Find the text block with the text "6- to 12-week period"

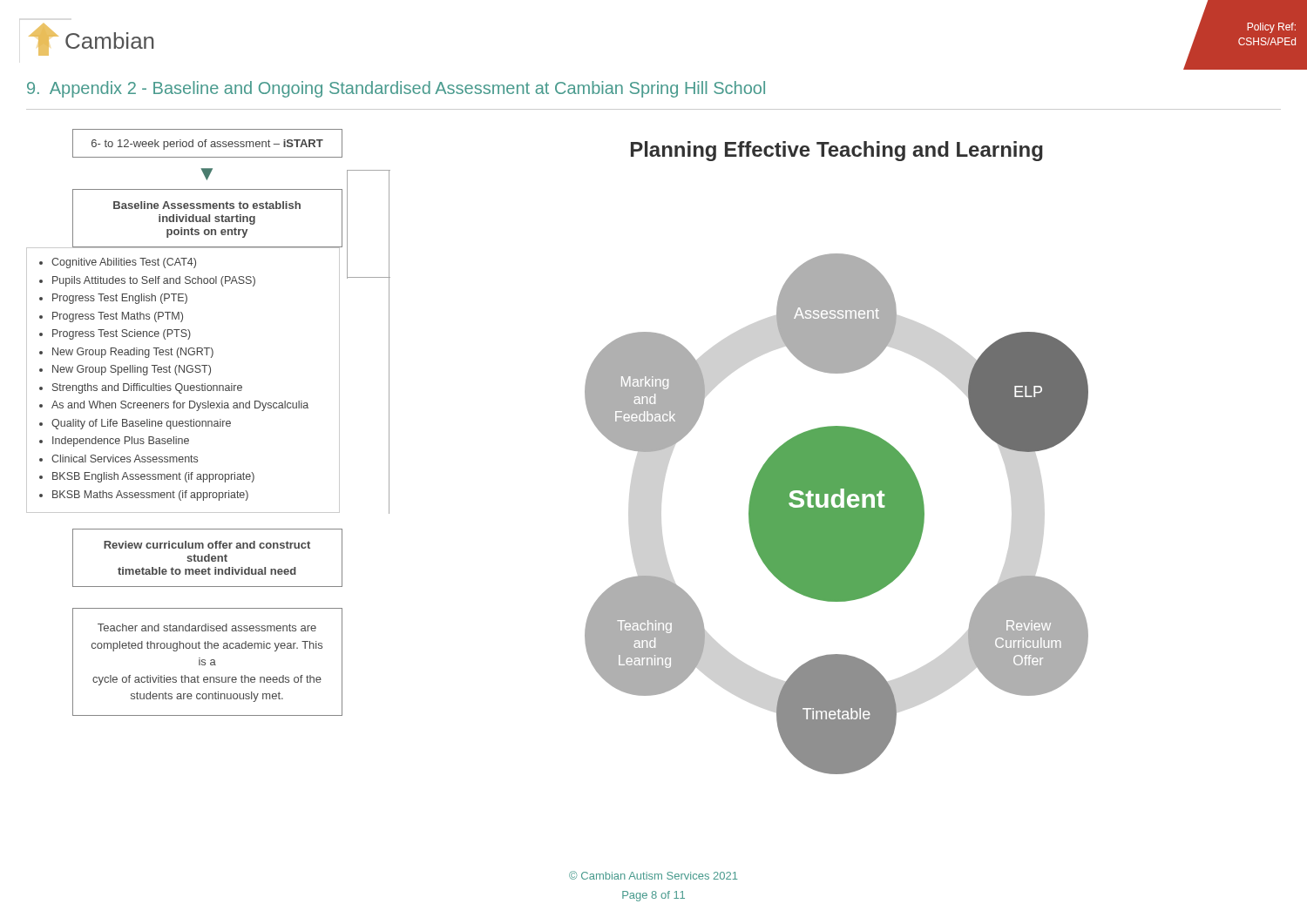pos(207,143)
